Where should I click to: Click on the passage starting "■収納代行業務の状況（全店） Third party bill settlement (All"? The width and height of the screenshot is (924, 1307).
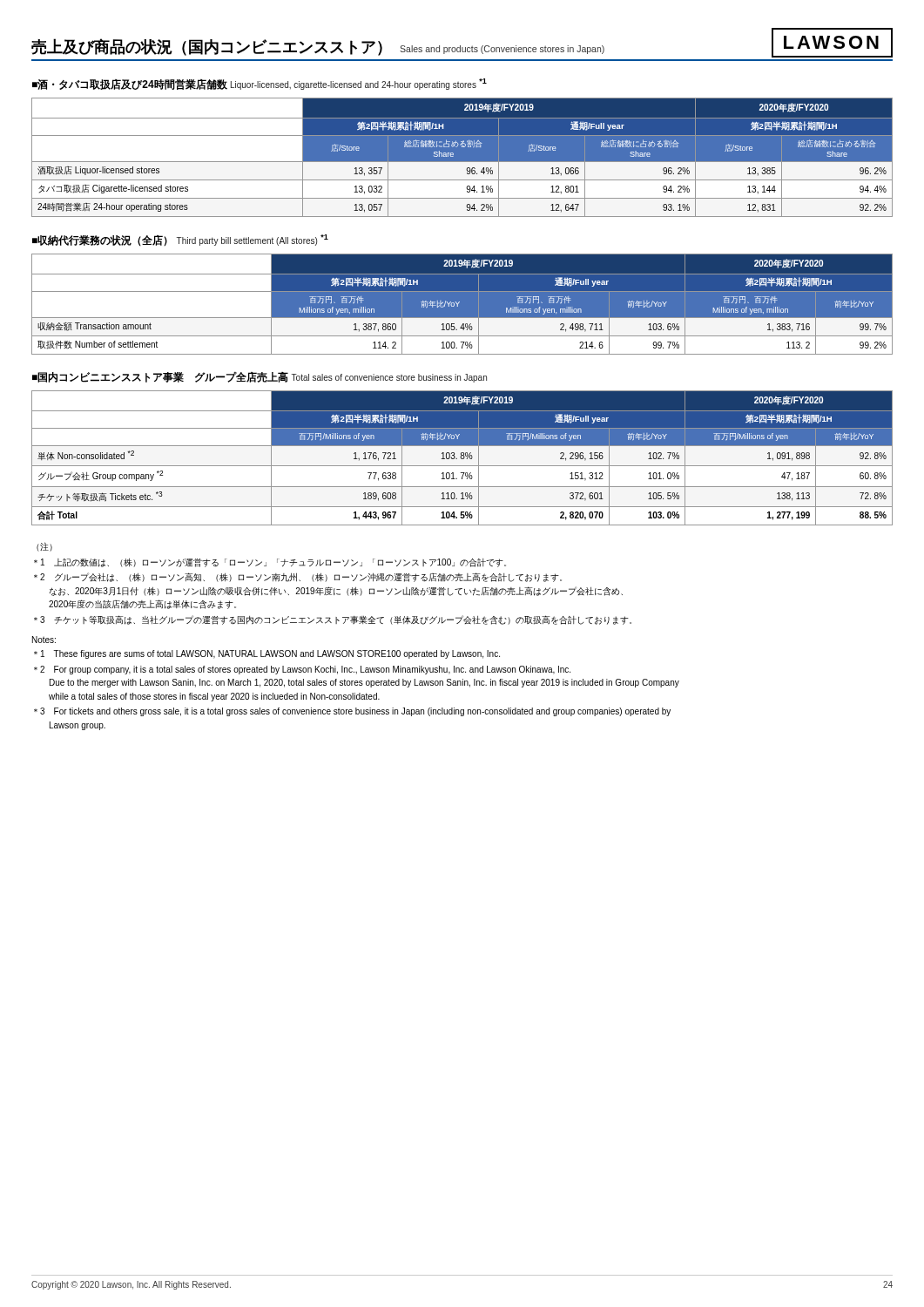[x=180, y=240]
